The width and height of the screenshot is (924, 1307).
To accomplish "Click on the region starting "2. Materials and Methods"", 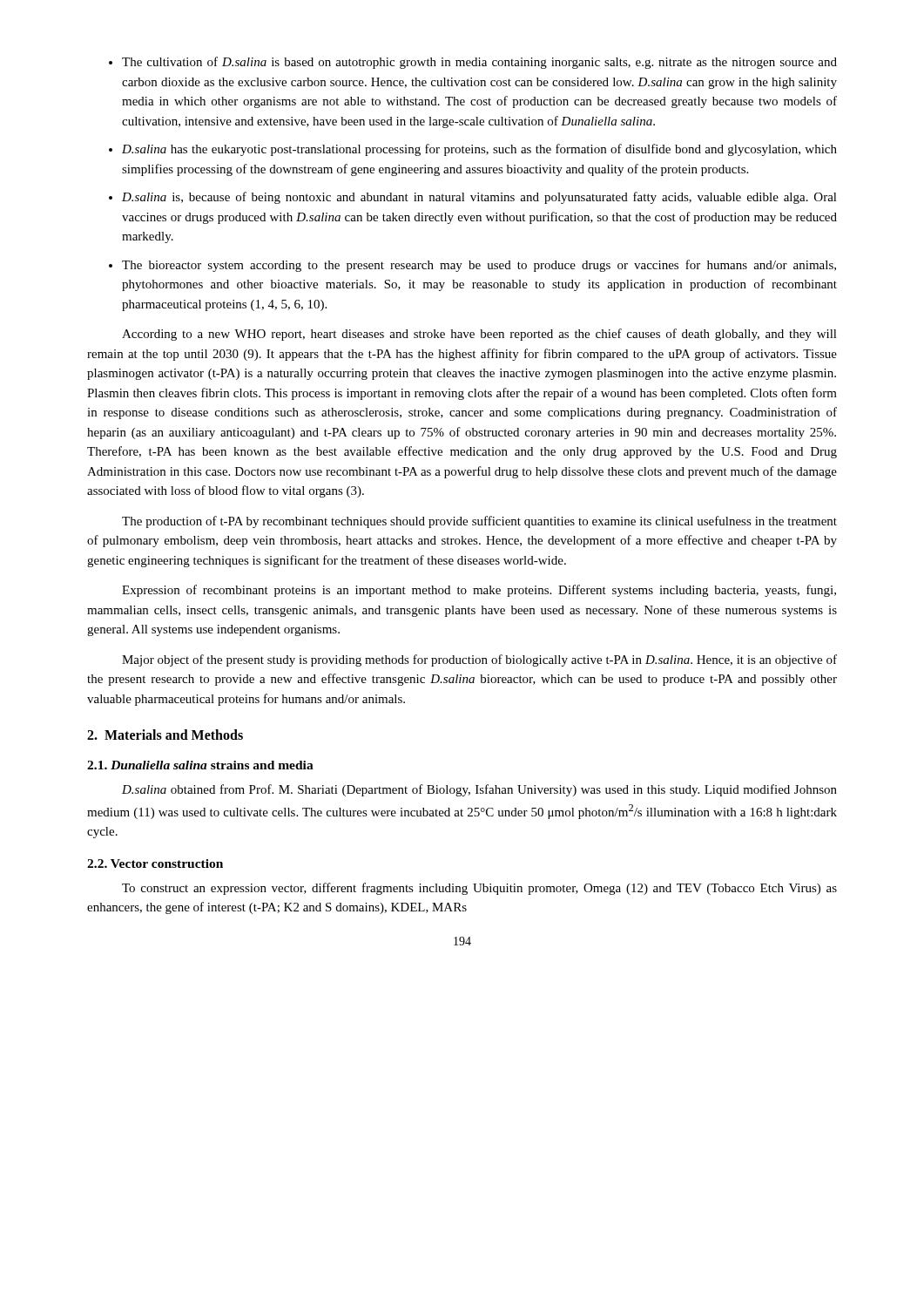I will tap(165, 735).
